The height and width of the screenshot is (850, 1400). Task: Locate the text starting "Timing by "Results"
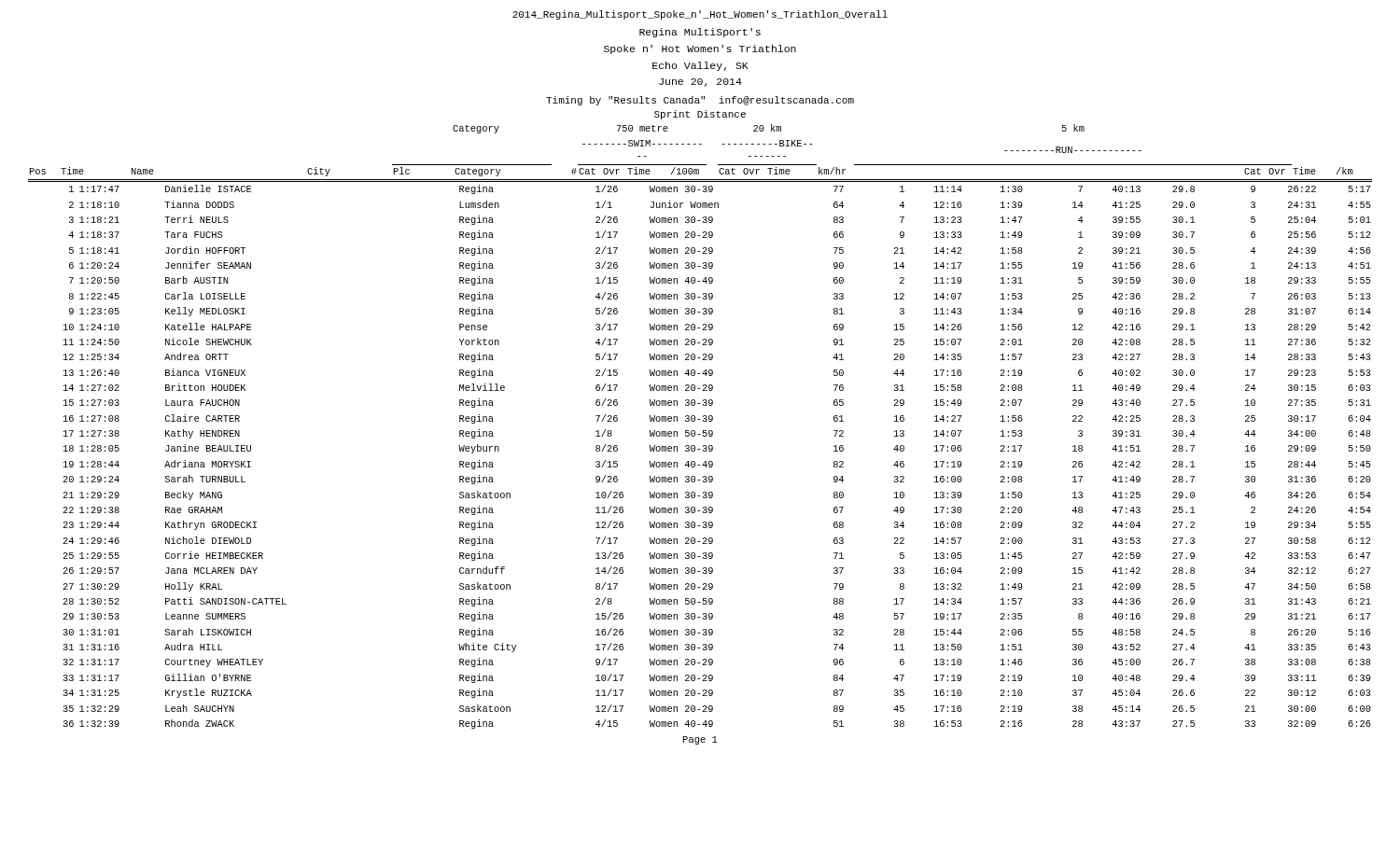pos(700,101)
